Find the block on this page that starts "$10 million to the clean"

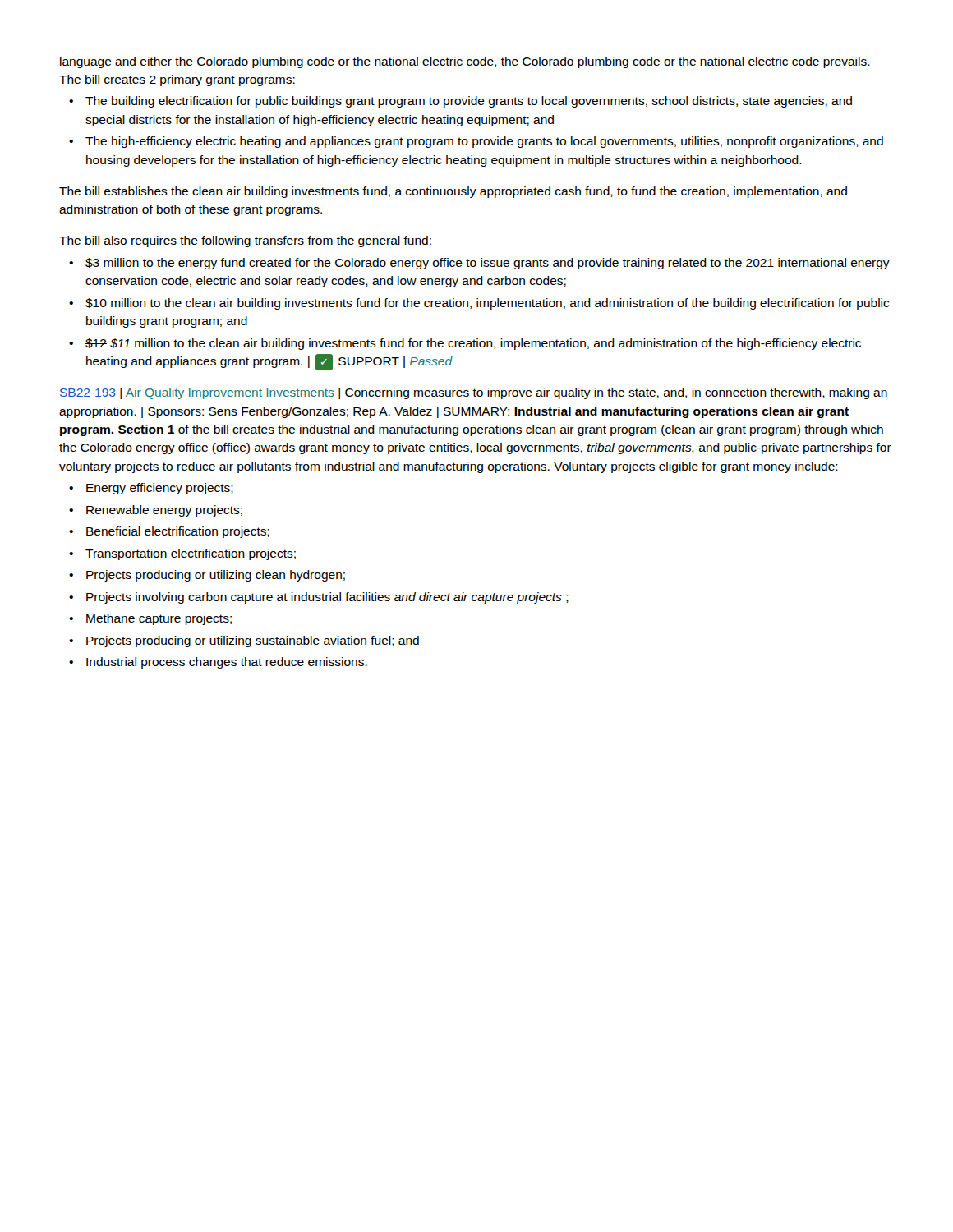tap(488, 312)
